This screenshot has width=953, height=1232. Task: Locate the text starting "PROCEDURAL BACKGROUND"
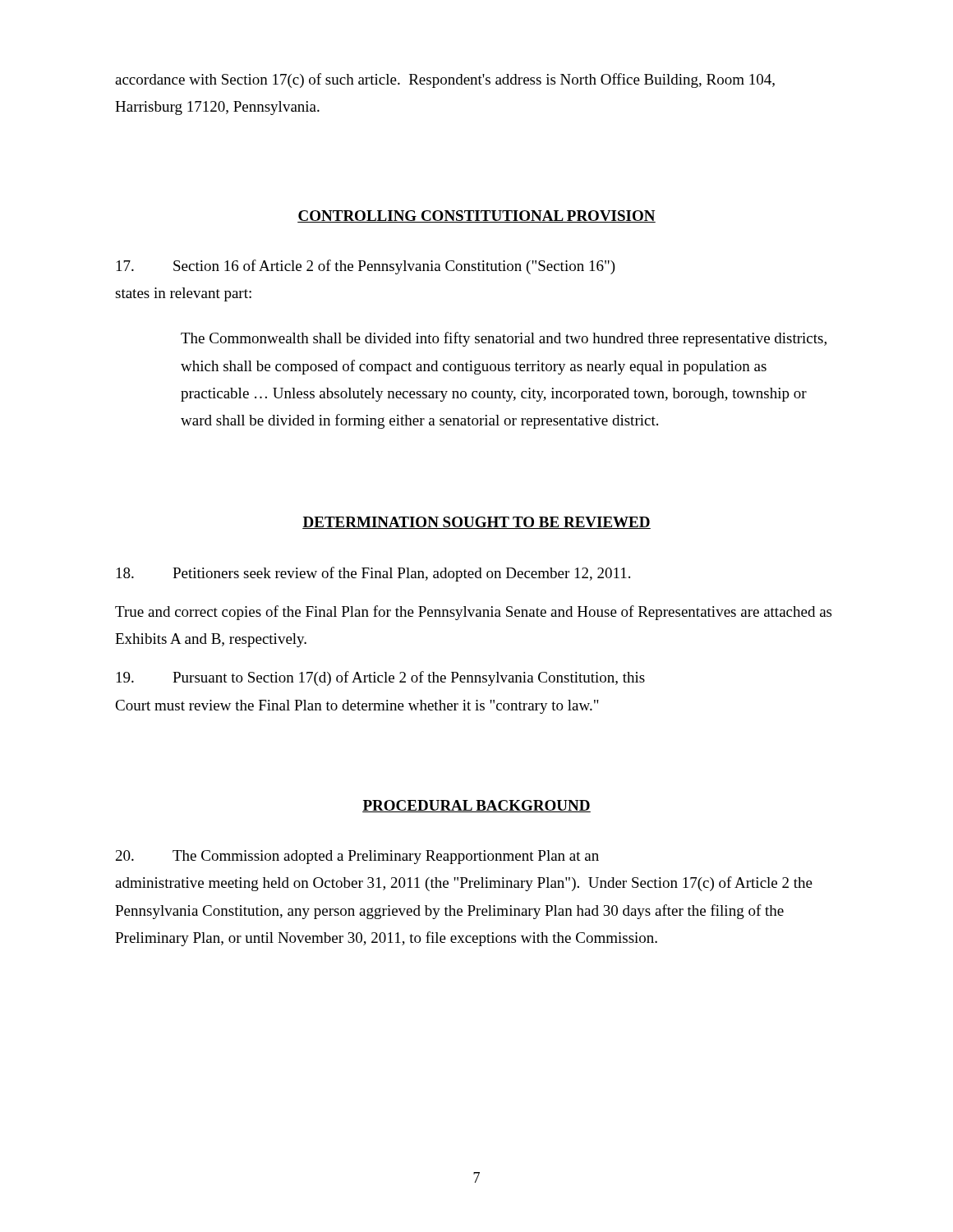click(476, 805)
